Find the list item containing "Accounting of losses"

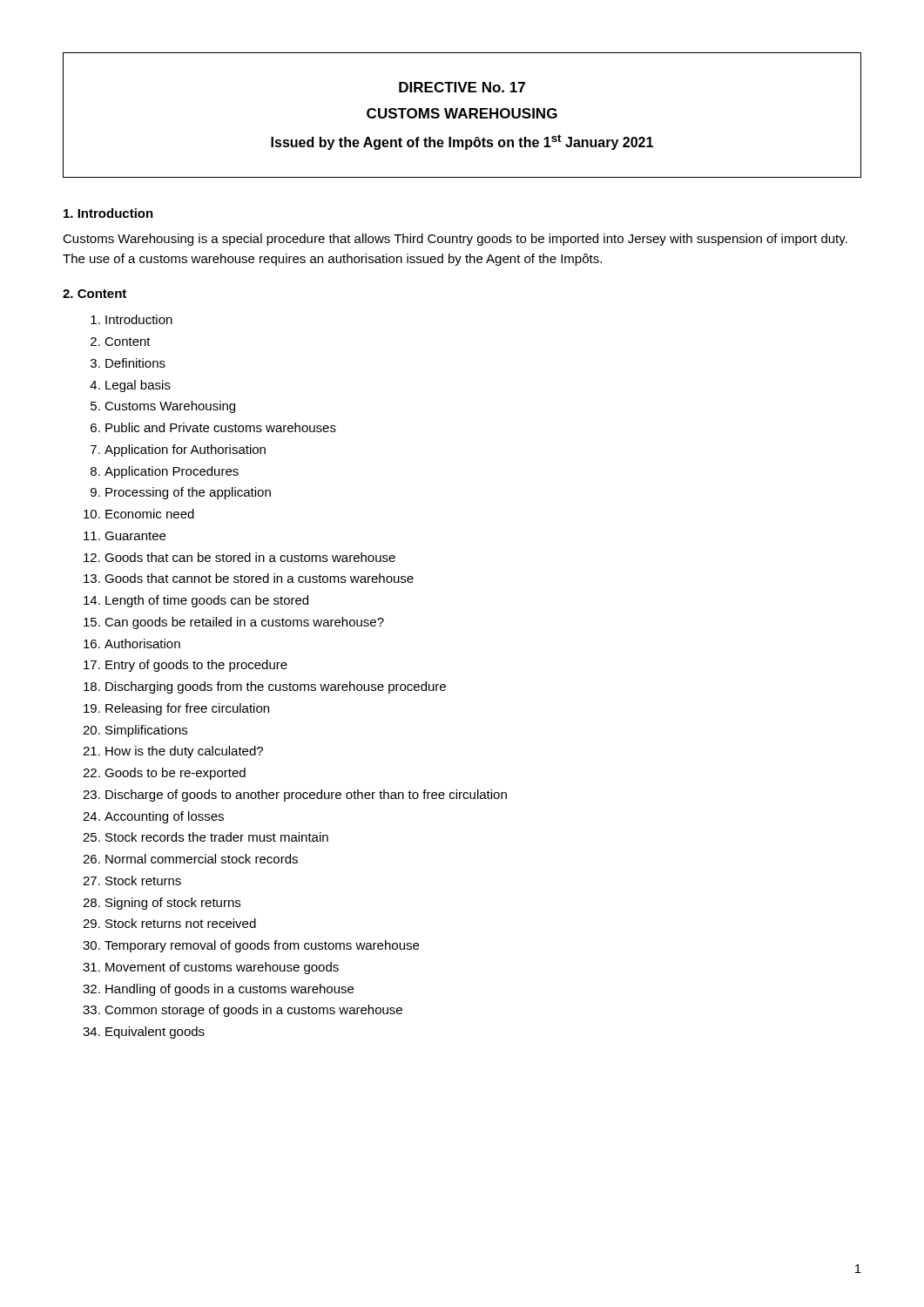(x=164, y=816)
